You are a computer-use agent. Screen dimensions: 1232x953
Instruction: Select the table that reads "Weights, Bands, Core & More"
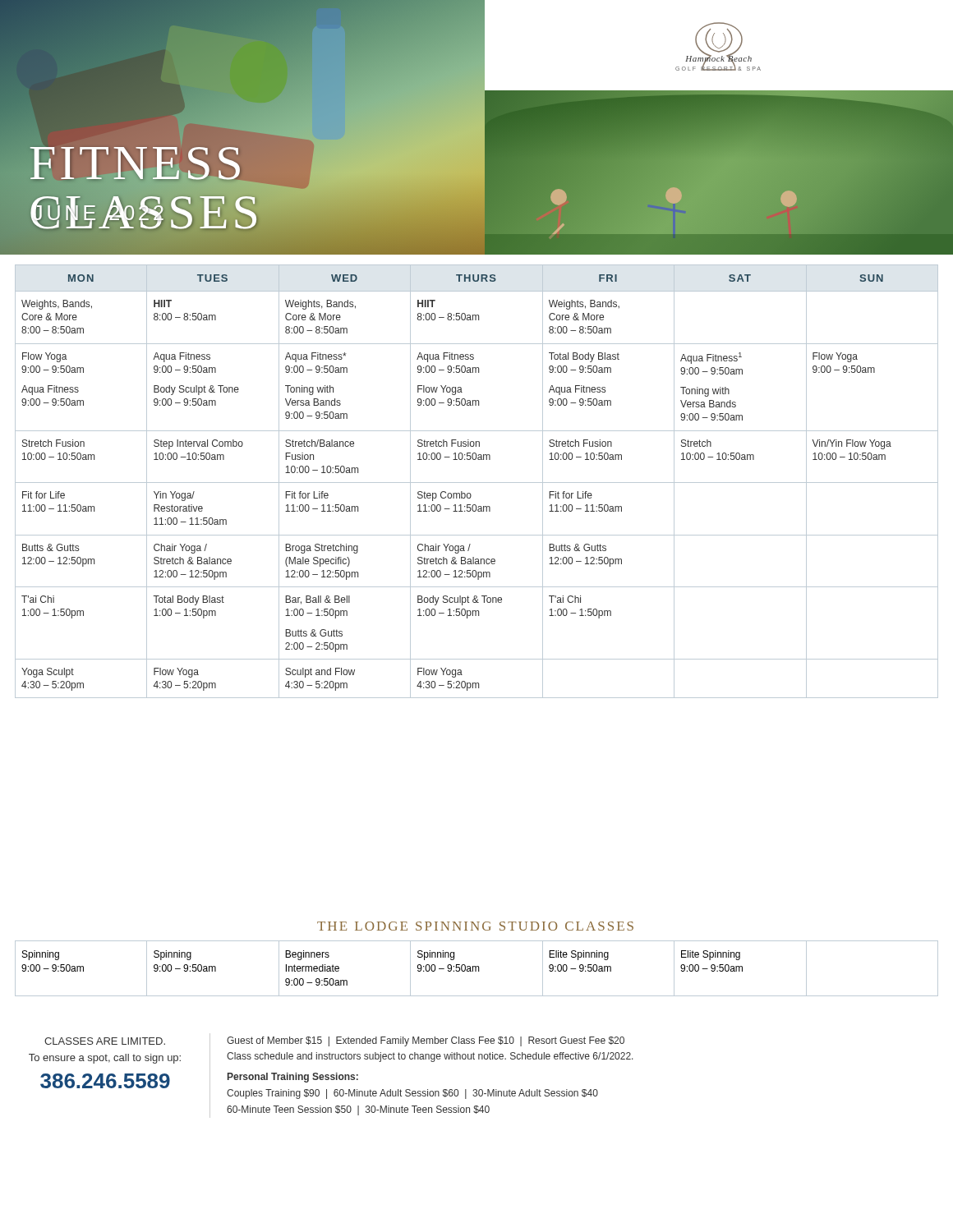click(476, 481)
